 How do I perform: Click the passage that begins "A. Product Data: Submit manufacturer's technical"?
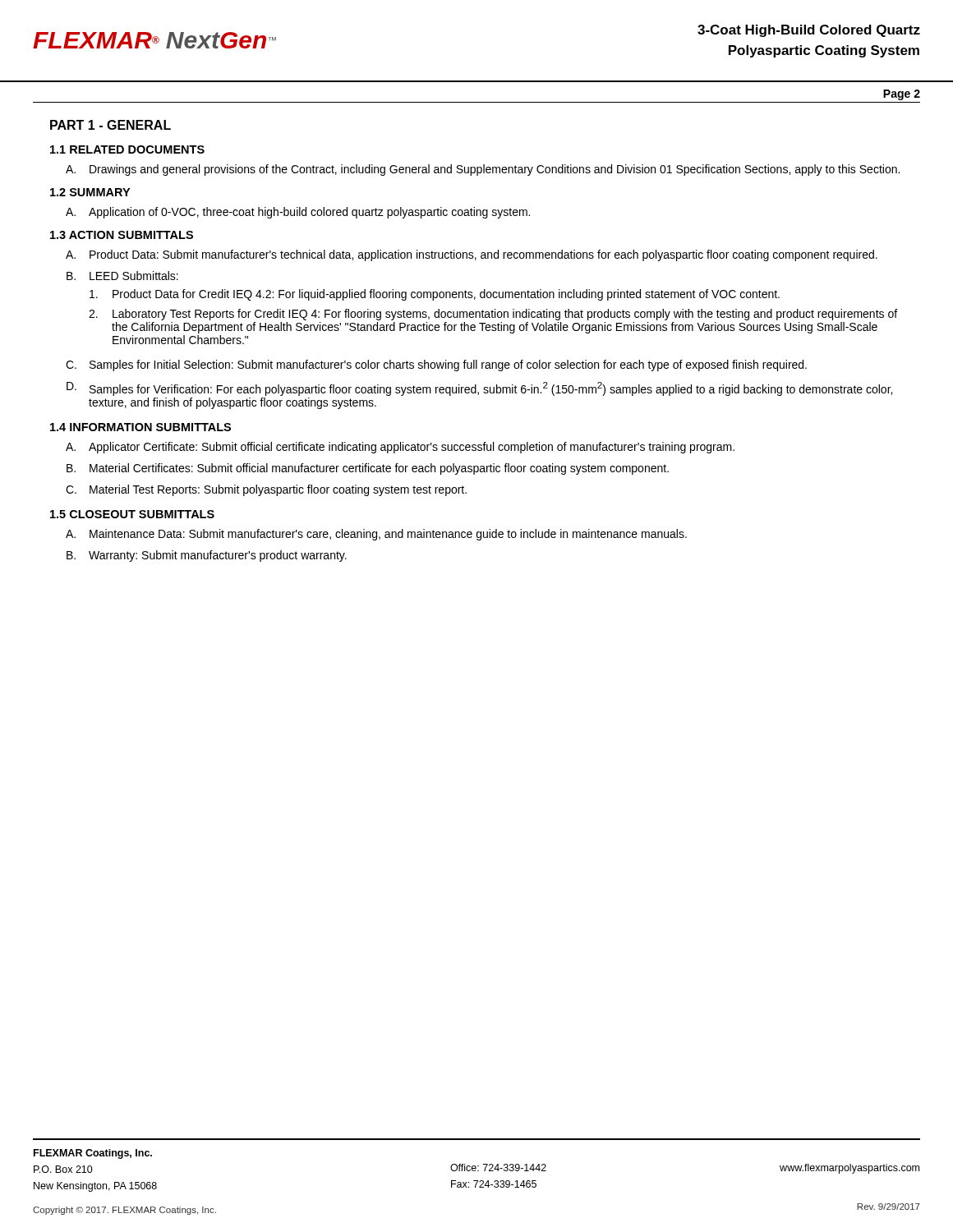(x=472, y=255)
